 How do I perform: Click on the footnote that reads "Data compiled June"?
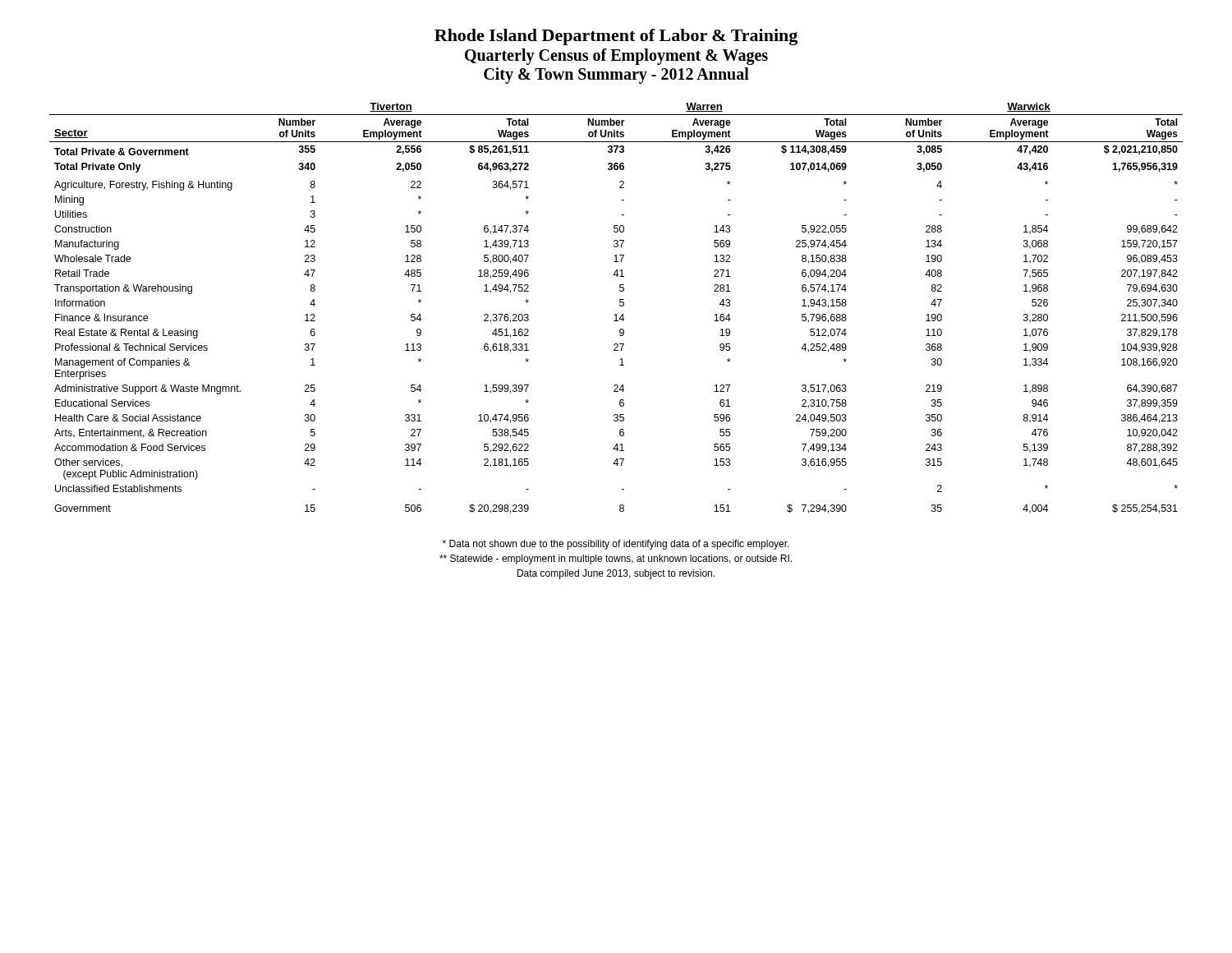616,573
